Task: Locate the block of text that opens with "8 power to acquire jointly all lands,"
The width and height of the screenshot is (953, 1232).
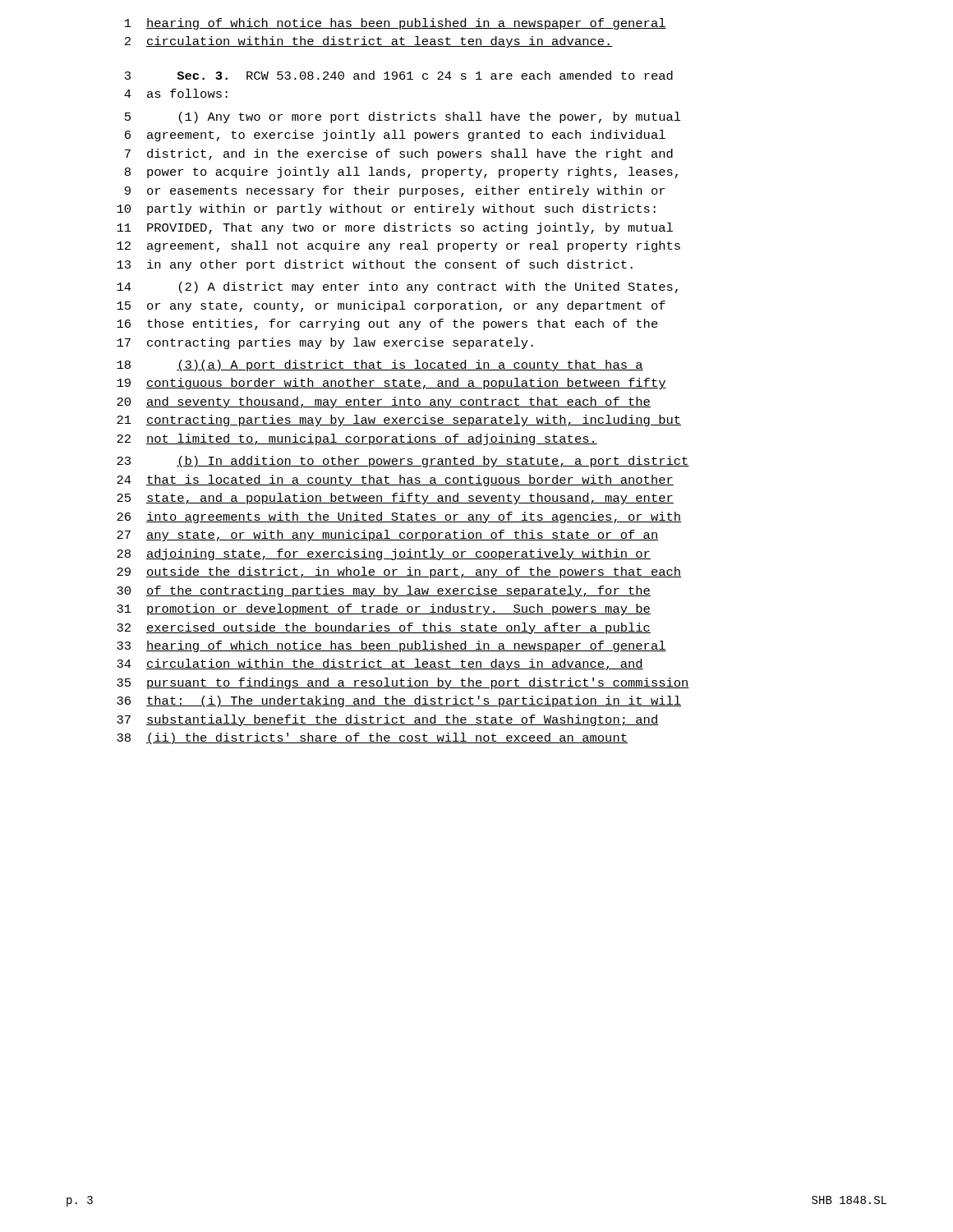Action: pos(488,173)
